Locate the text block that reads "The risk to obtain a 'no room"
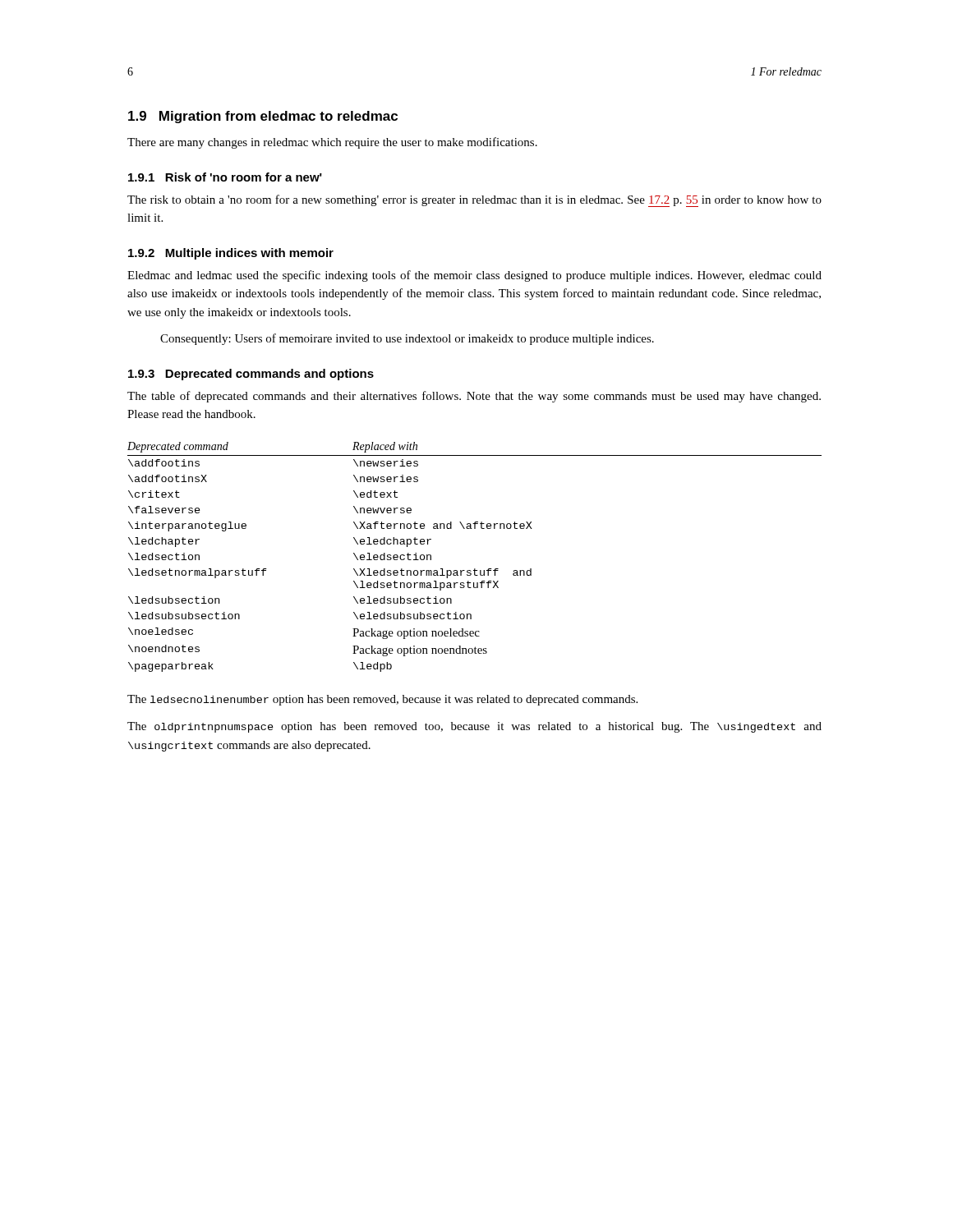This screenshot has width=953, height=1232. click(474, 209)
